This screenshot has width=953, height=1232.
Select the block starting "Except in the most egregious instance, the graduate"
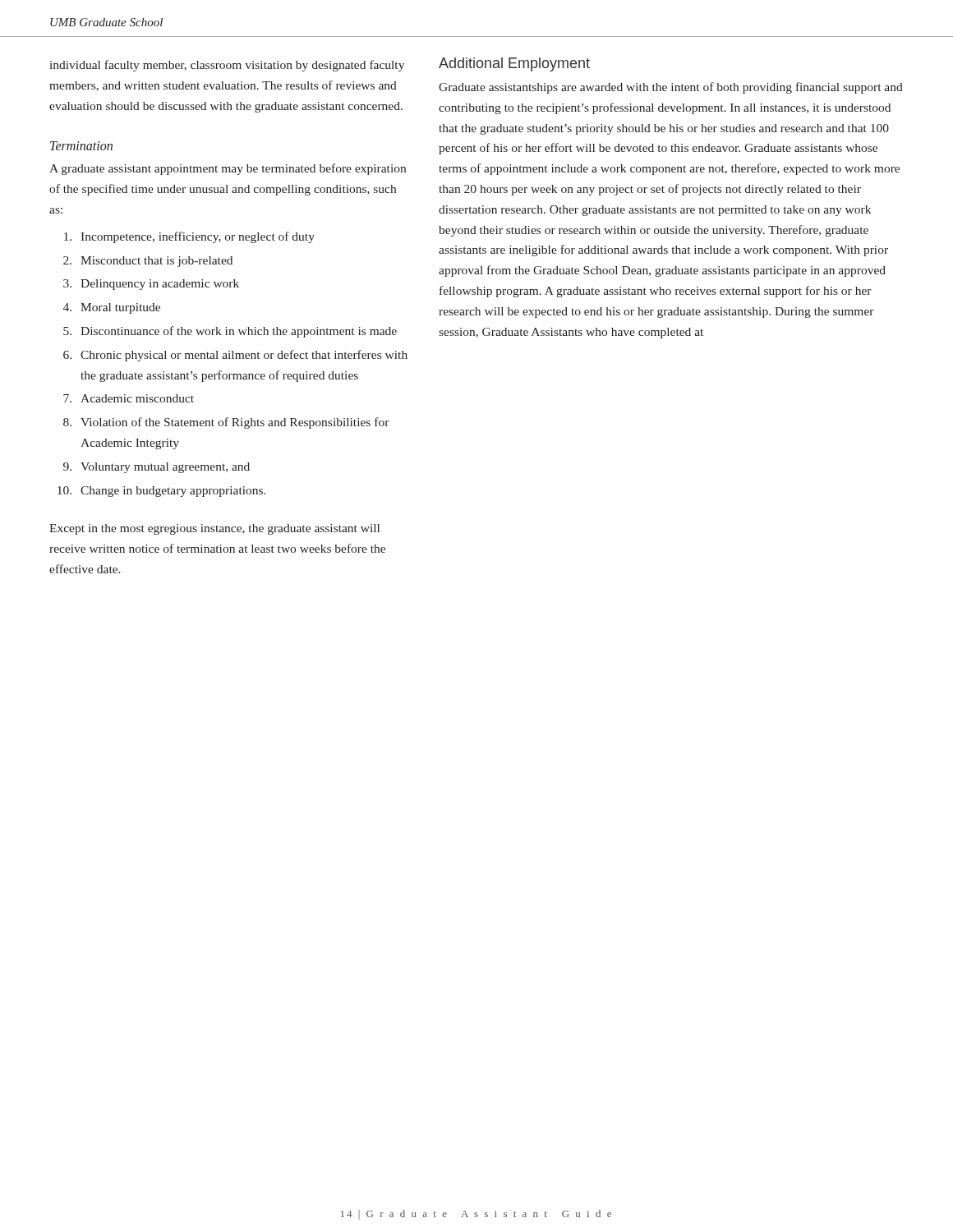(218, 548)
